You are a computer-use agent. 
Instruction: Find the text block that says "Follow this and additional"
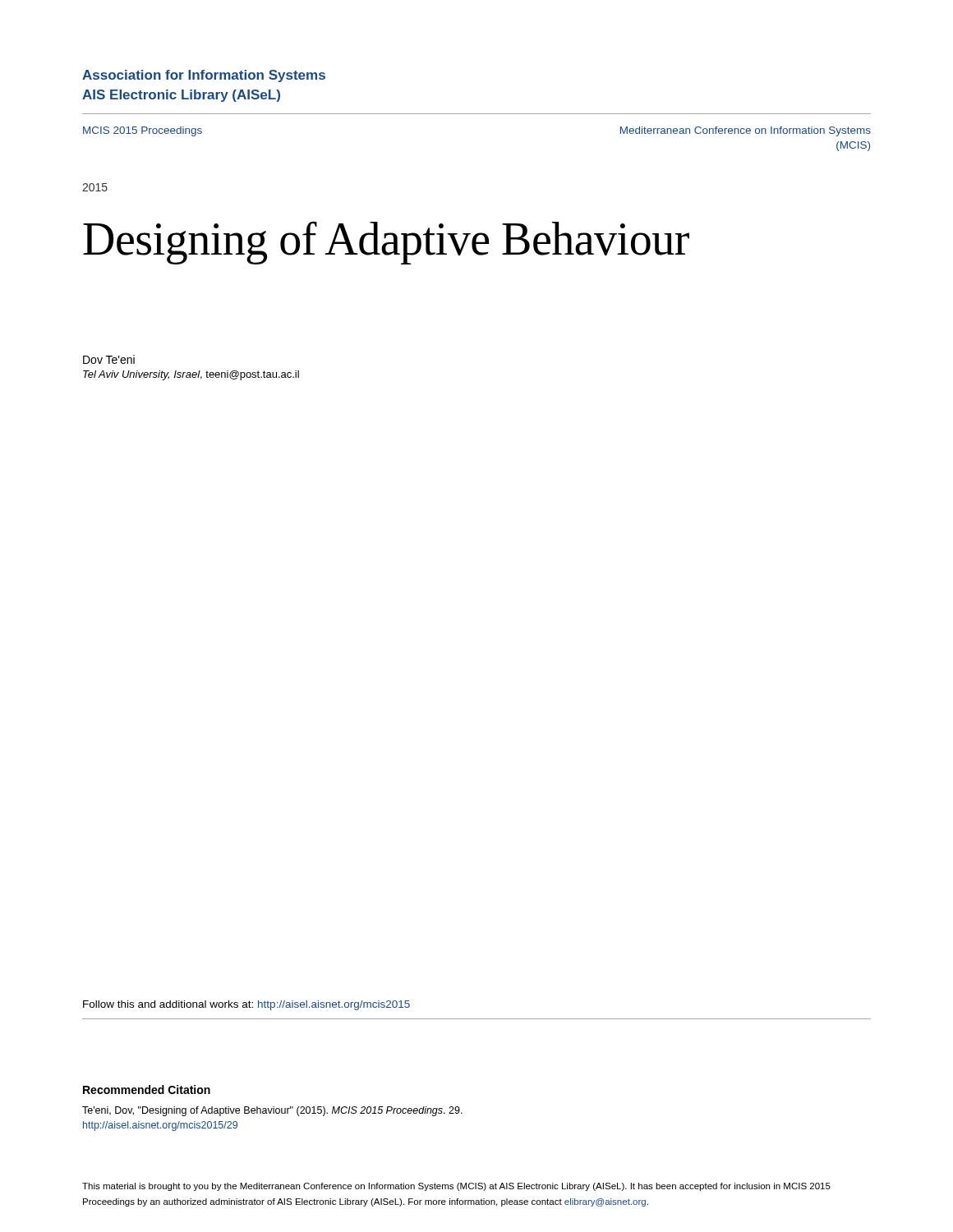point(246,1004)
